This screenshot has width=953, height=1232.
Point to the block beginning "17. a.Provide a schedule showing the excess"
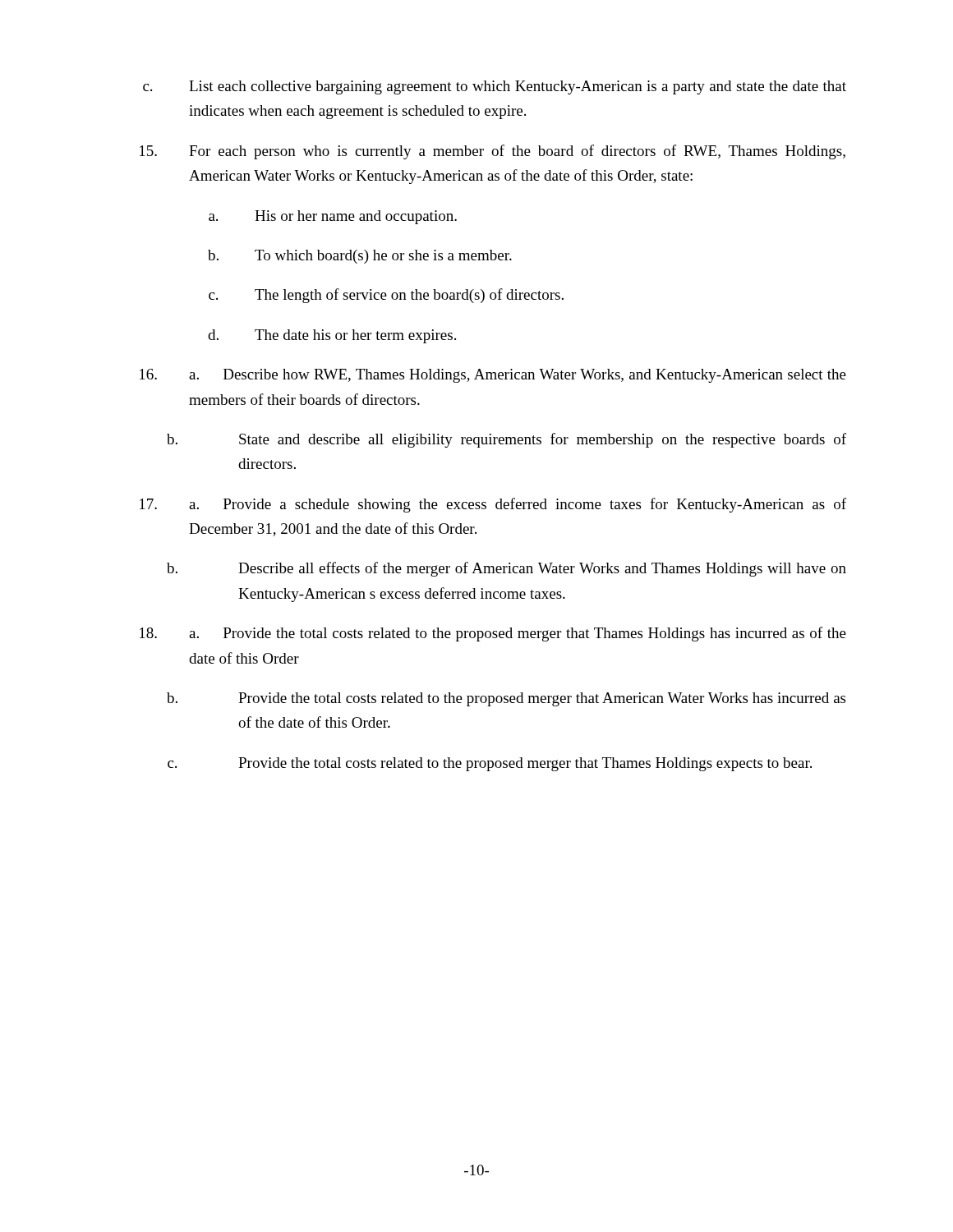point(476,517)
